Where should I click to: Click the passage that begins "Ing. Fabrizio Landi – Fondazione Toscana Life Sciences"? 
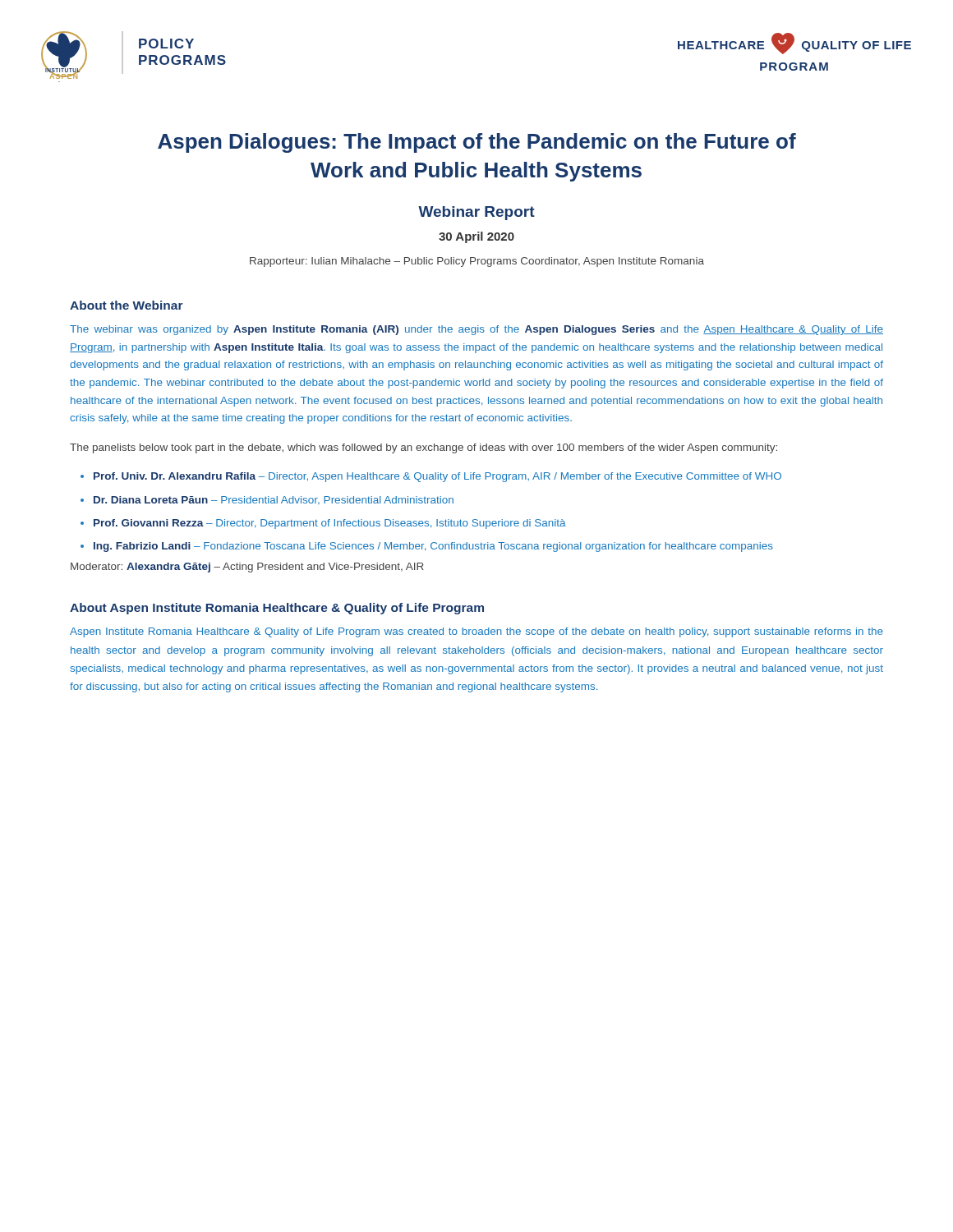click(433, 546)
